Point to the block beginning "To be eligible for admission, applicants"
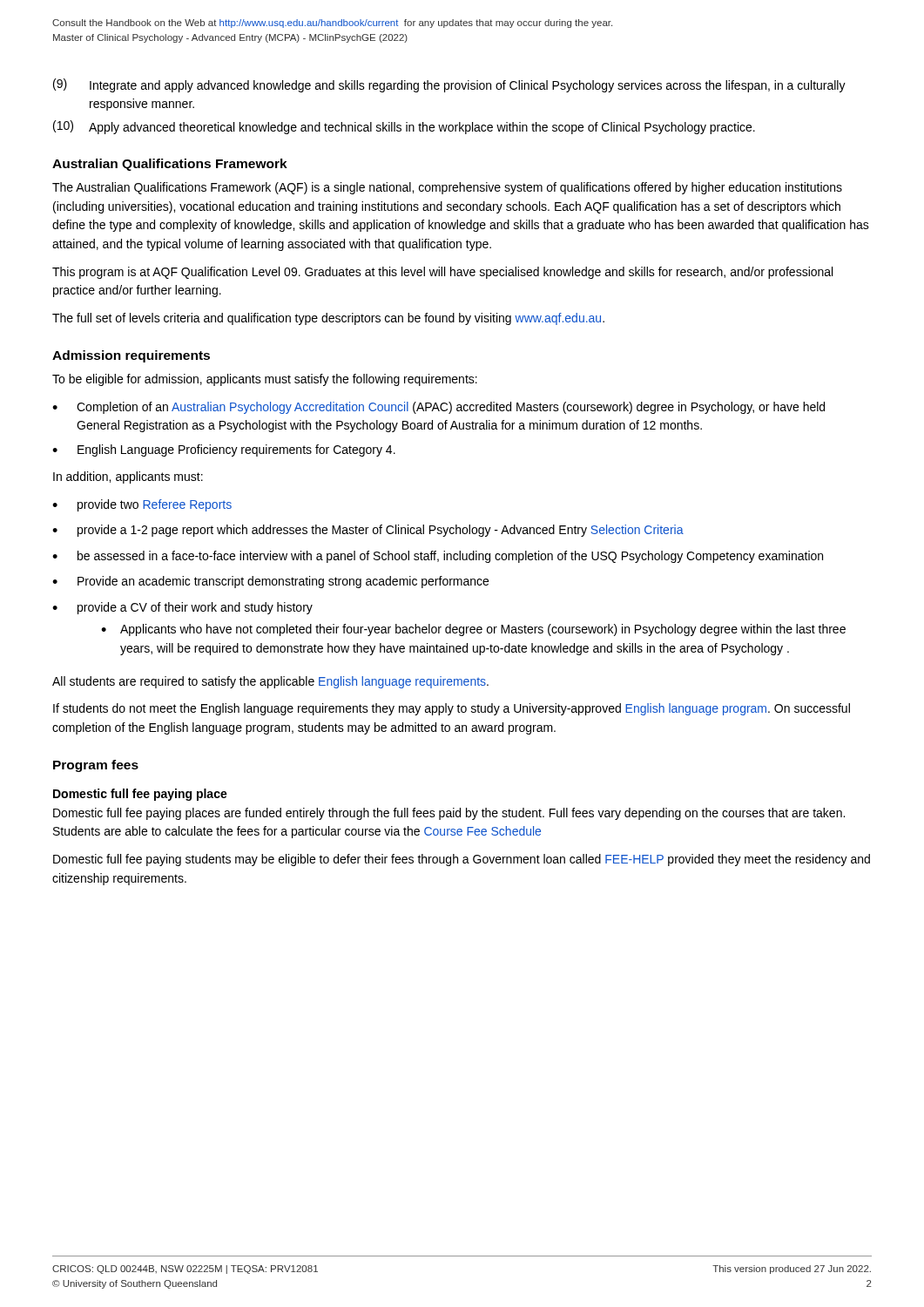924x1307 pixels. [x=265, y=379]
